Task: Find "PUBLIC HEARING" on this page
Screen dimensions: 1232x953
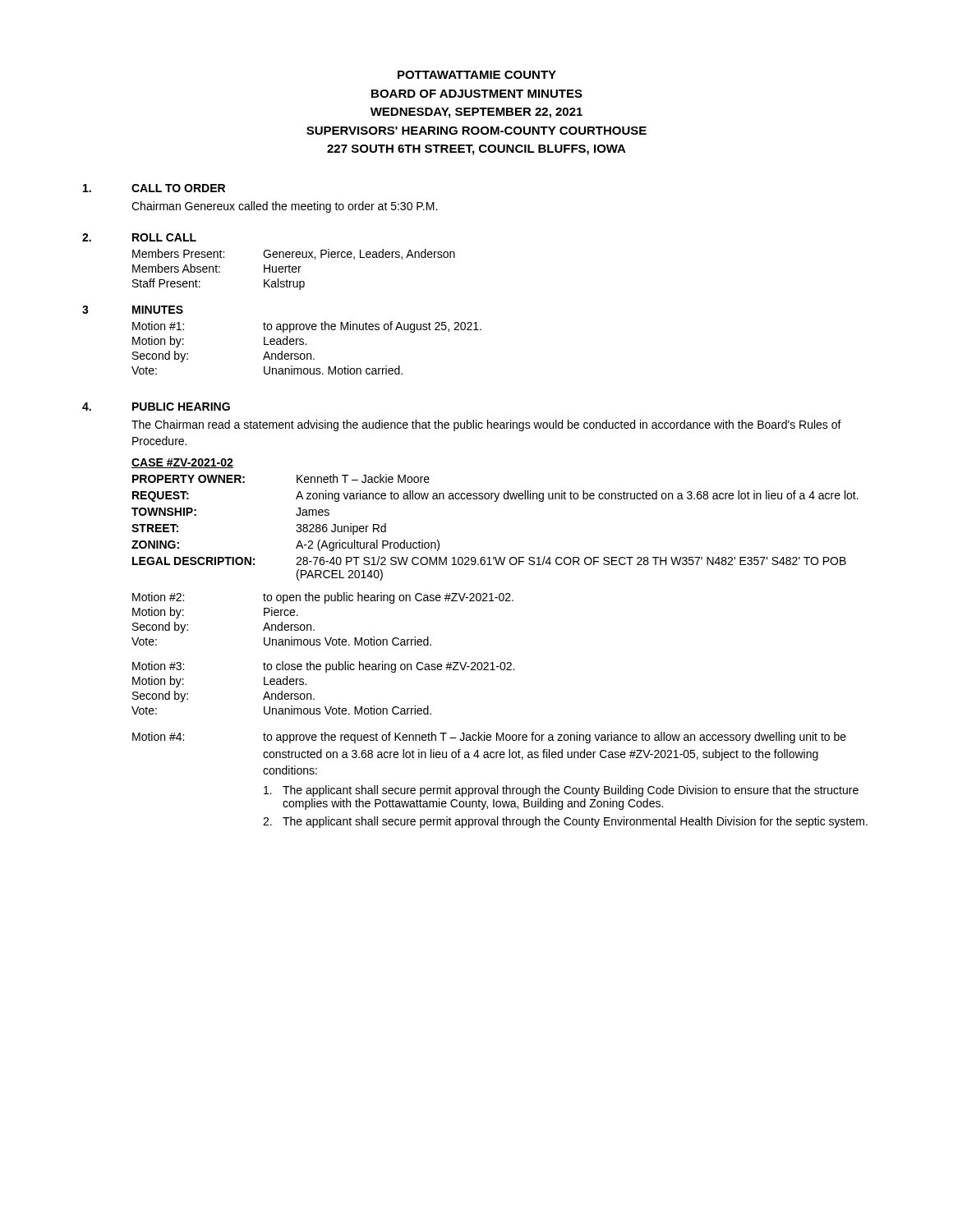Action: pyautogui.click(x=181, y=406)
